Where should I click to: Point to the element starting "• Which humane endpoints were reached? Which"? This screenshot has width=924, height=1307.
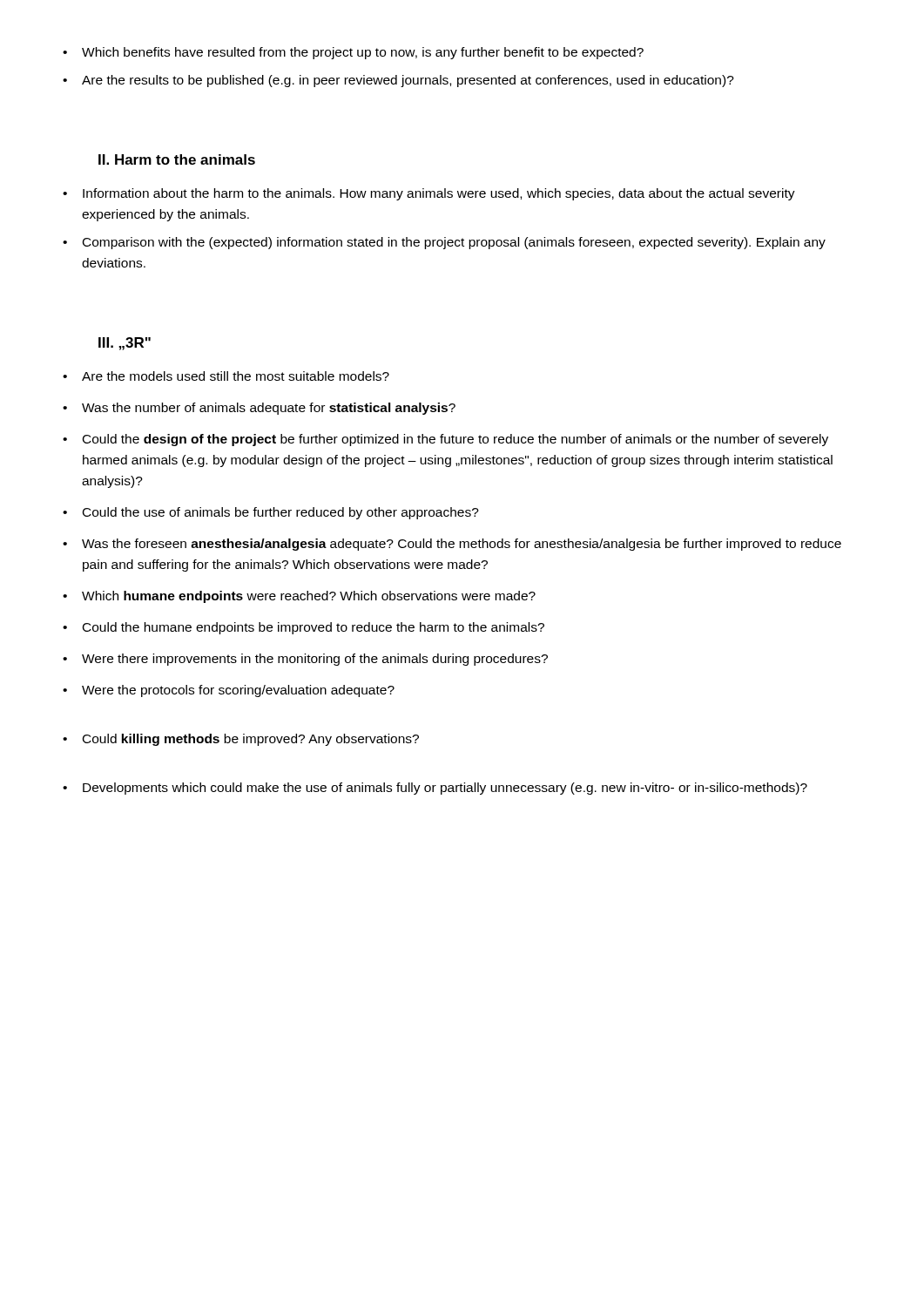click(x=462, y=596)
